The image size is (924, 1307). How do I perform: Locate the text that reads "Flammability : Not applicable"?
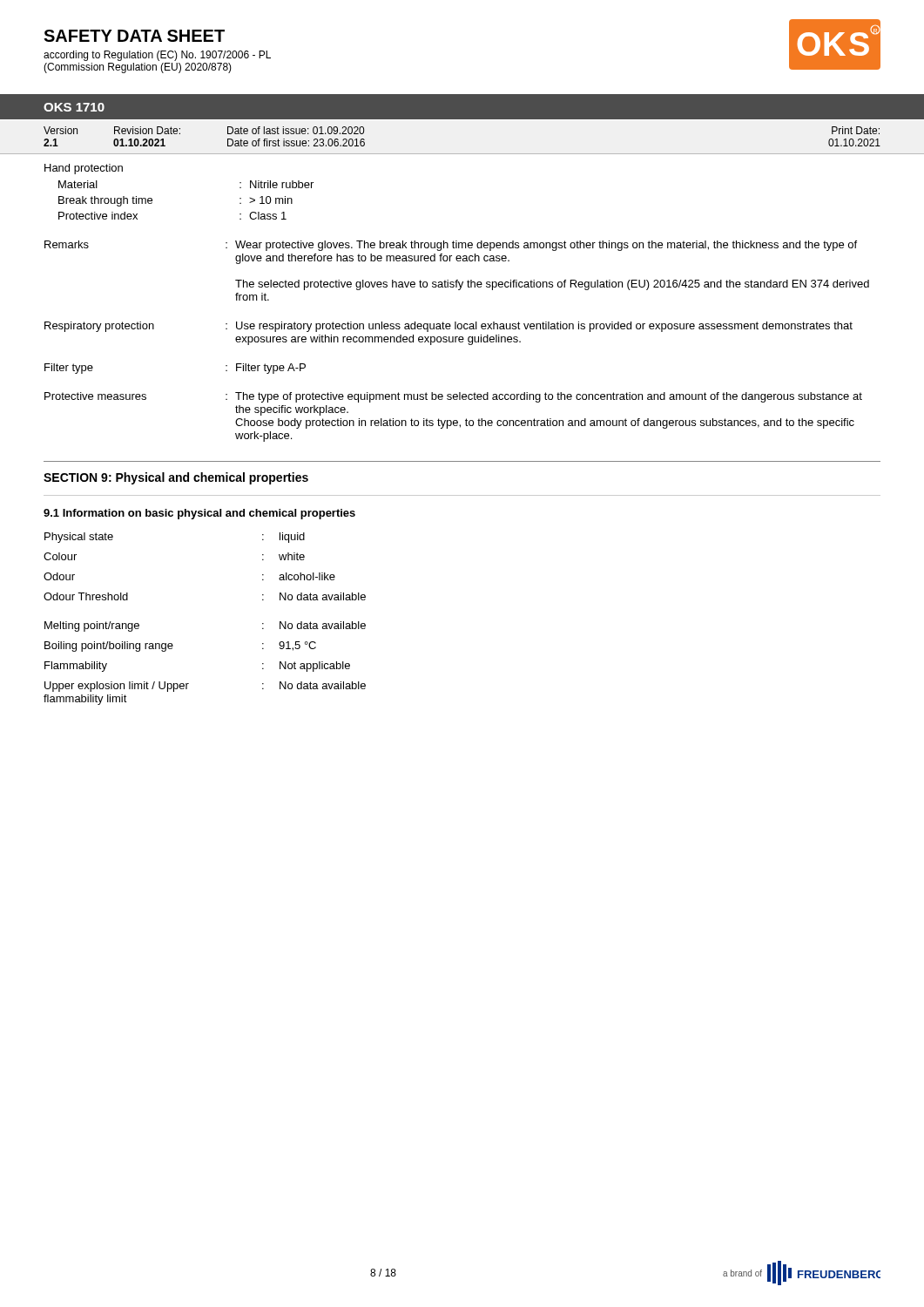tap(74, 666)
